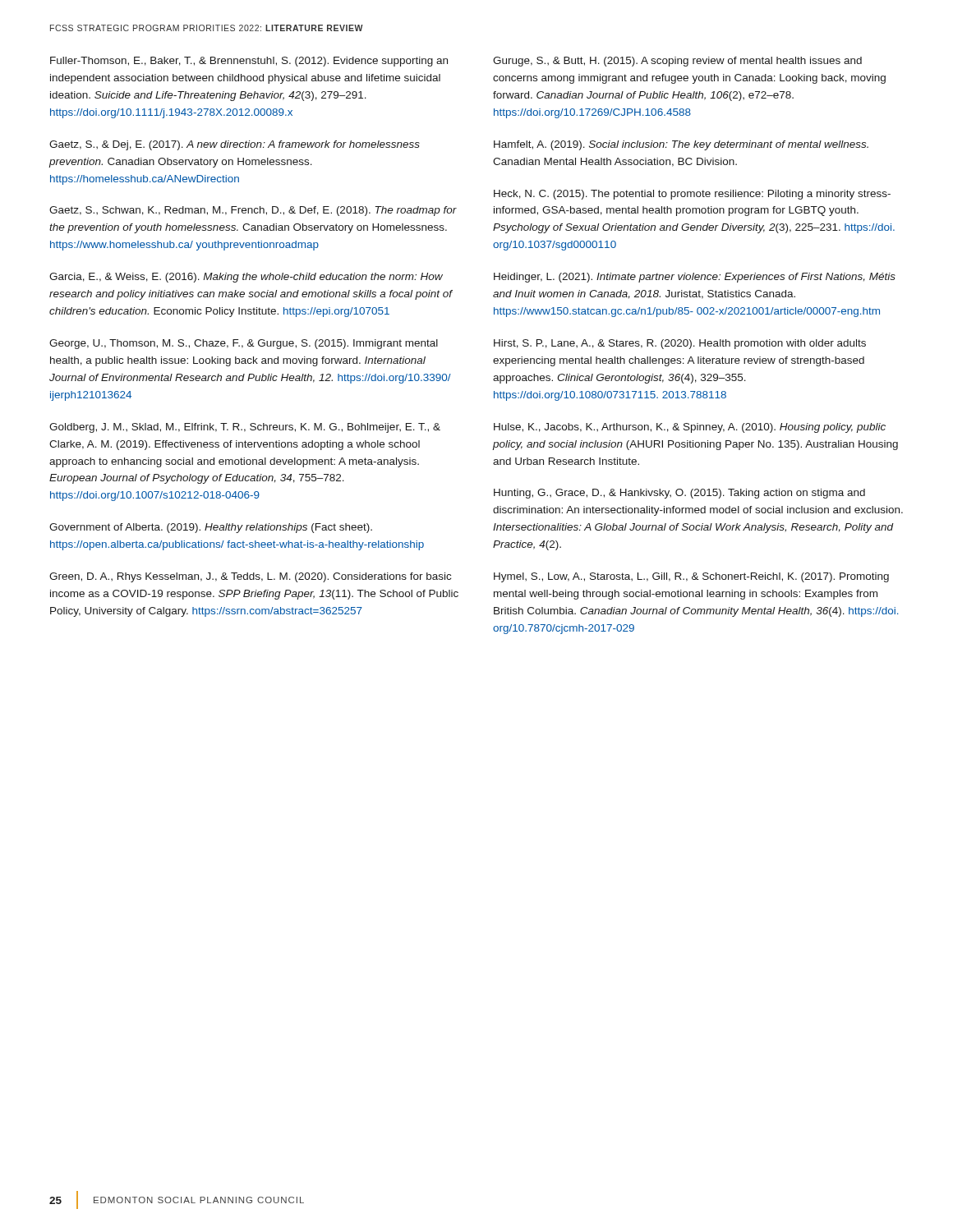
Task: Find the block starting "Gaetz, S., & Dej, E."
Action: click(x=235, y=161)
